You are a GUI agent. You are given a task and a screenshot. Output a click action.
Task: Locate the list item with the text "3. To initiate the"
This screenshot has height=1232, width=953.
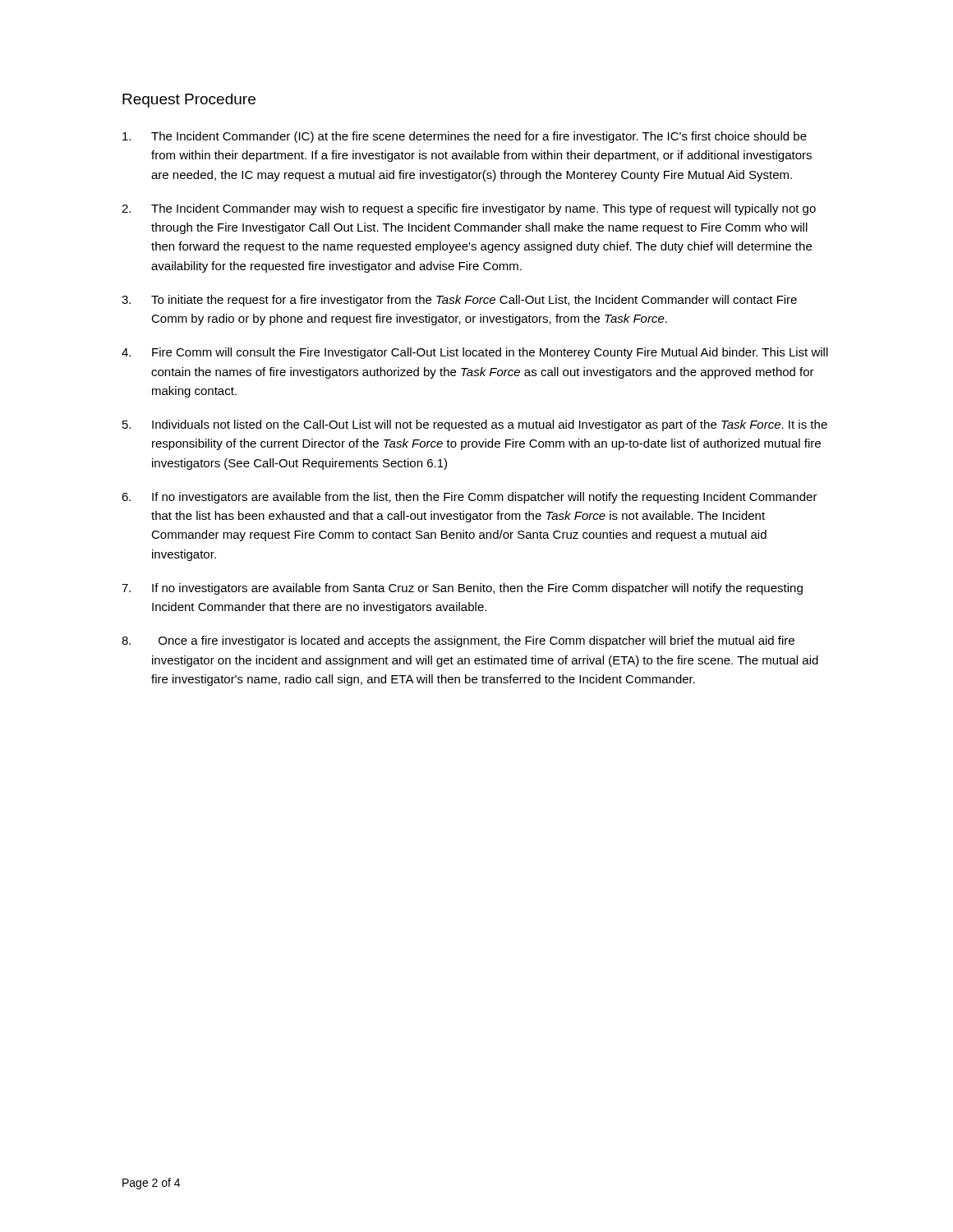476,309
